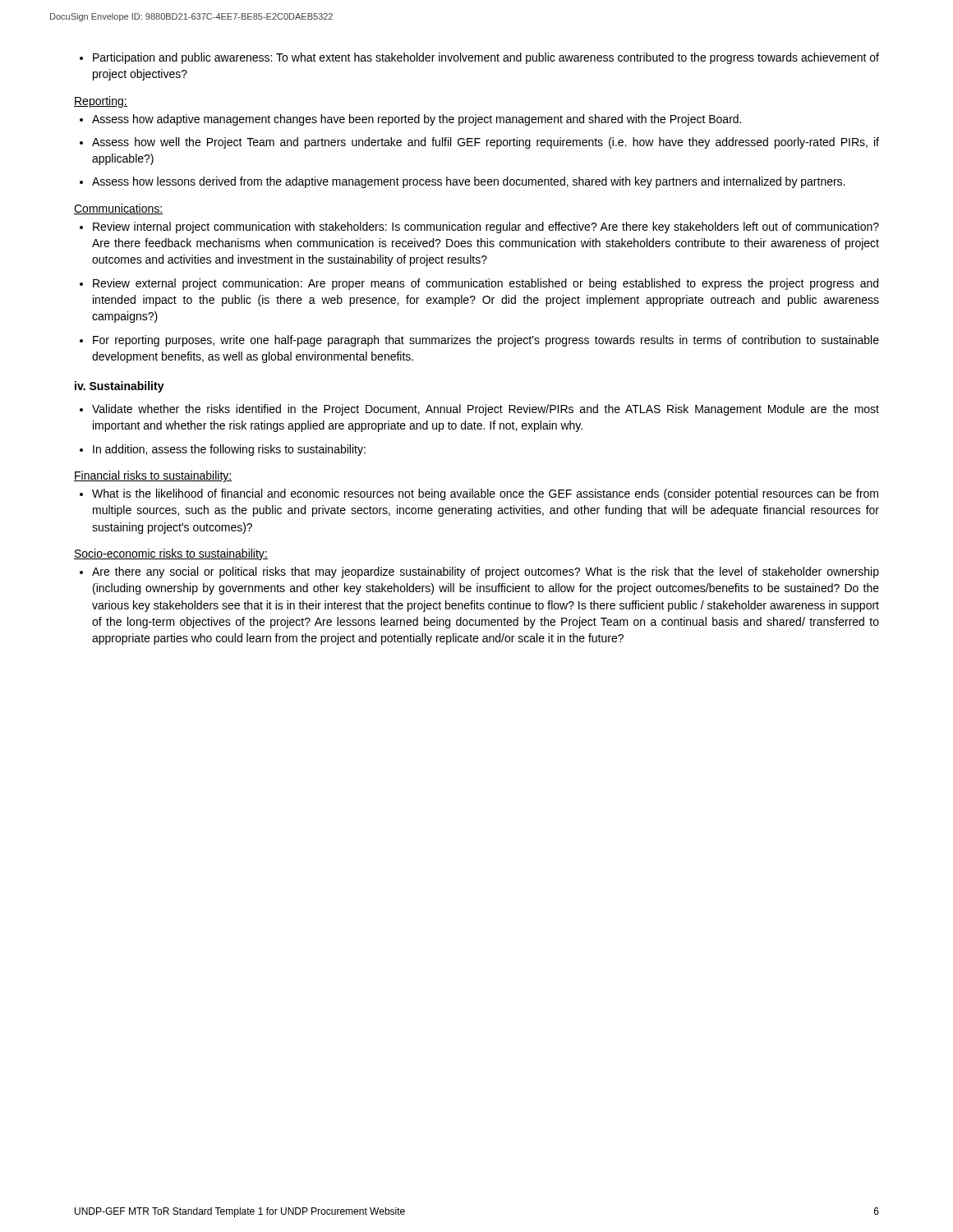Screen dimensions: 1232x953
Task: Point to the passage starting "Validate whether the risks identified in"
Action: [476, 429]
